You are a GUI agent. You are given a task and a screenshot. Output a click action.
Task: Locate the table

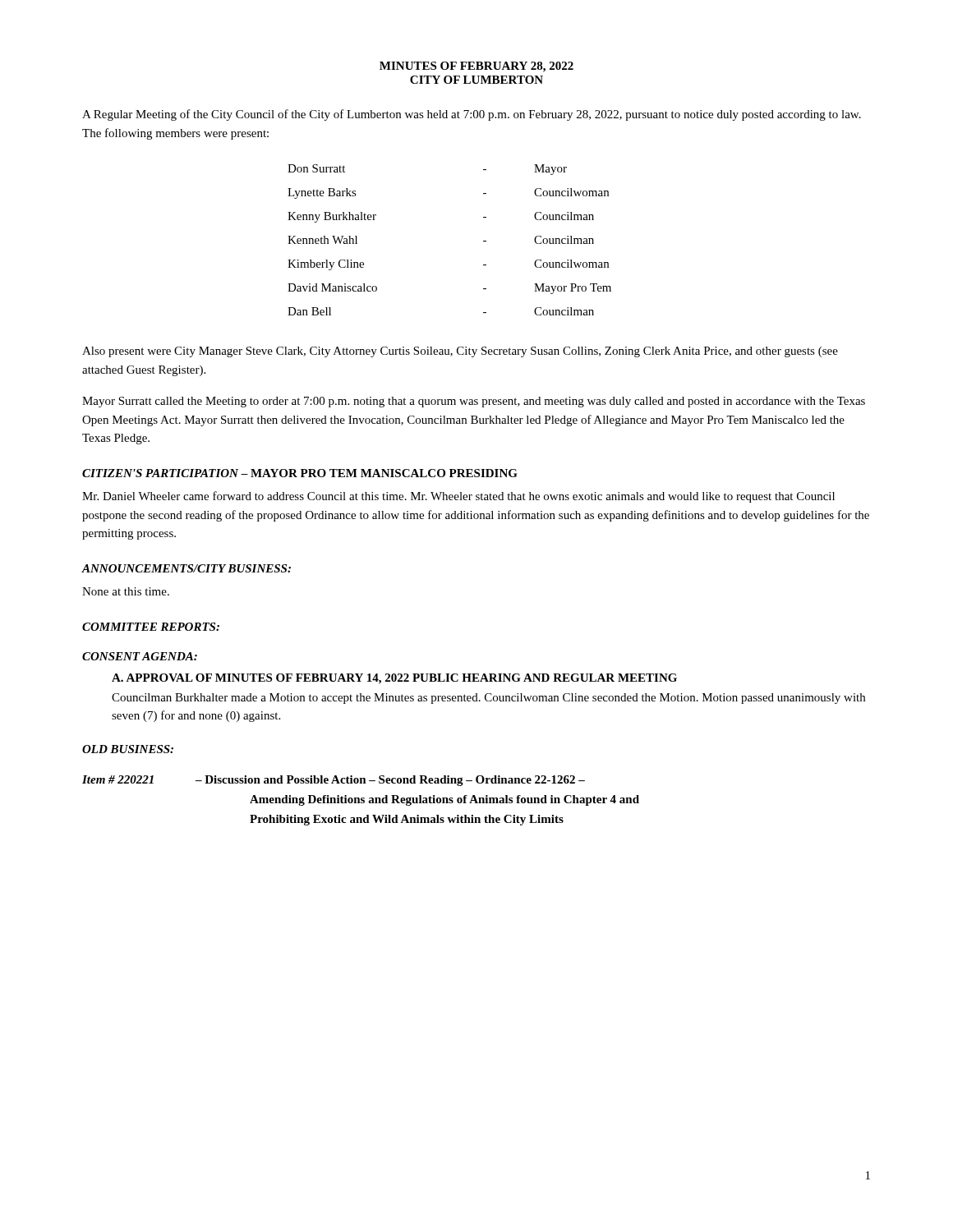point(476,240)
